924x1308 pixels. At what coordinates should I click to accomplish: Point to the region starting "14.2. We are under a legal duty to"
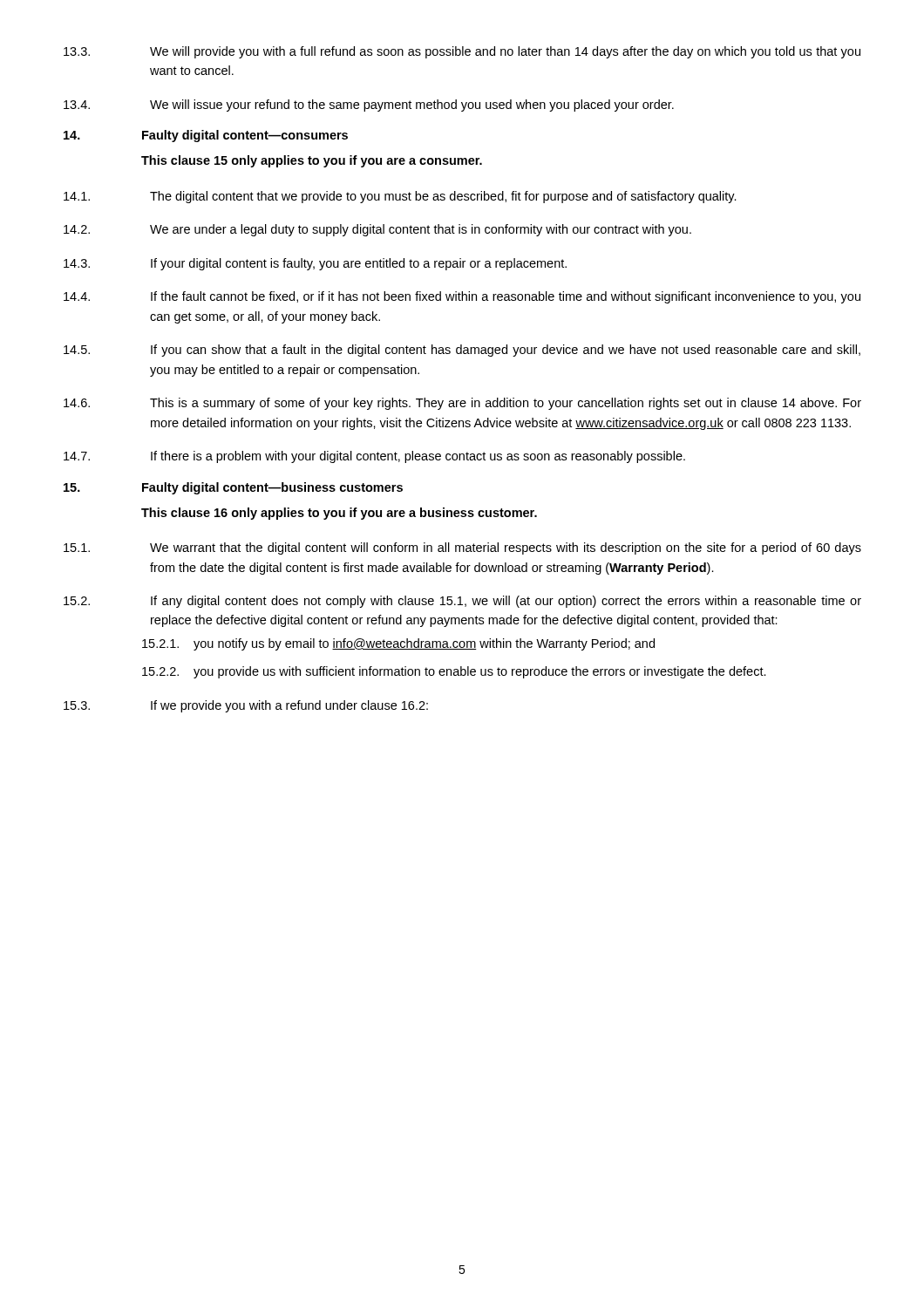[x=462, y=230]
